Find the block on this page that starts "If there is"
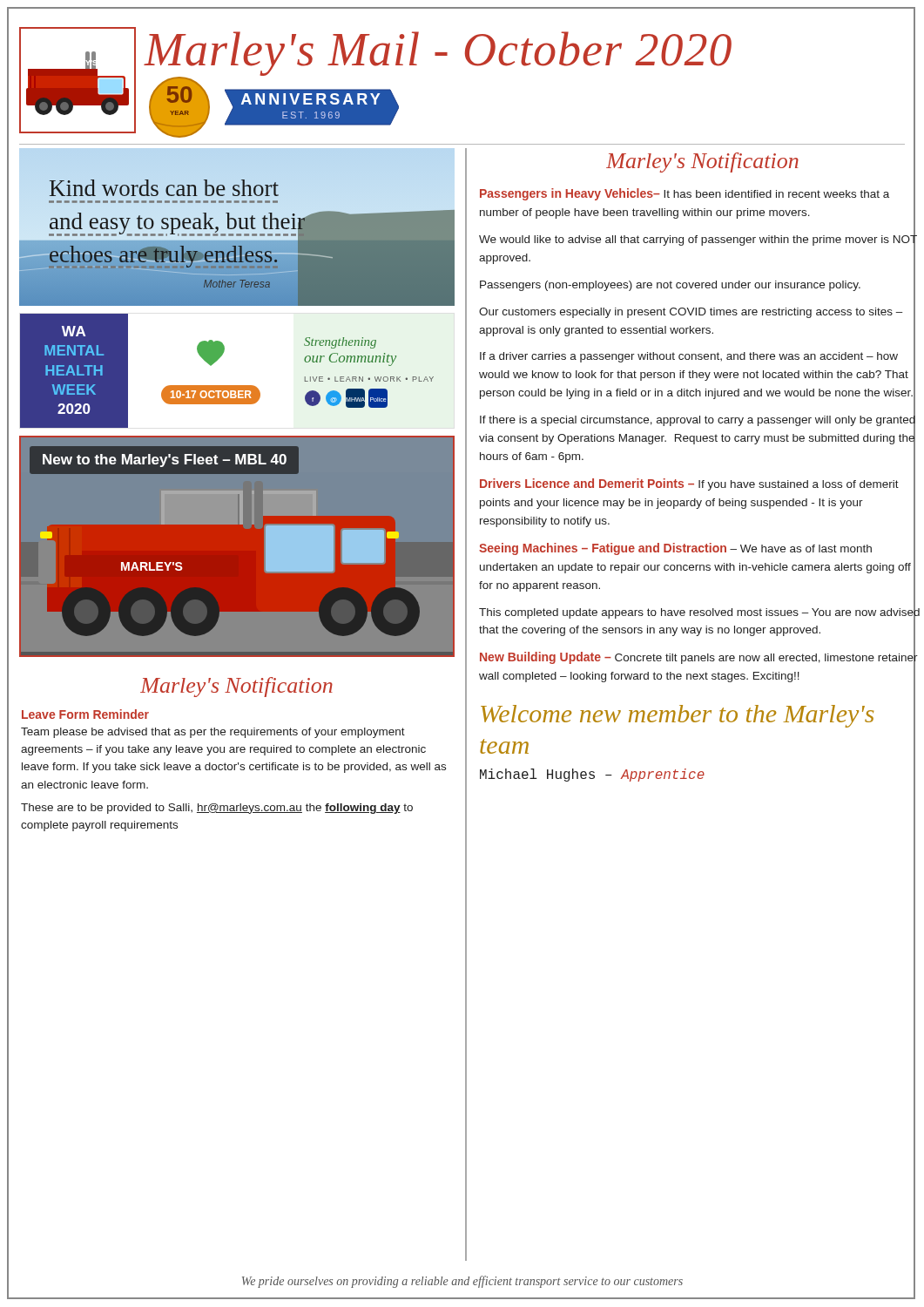This screenshot has width=924, height=1307. tap(697, 438)
